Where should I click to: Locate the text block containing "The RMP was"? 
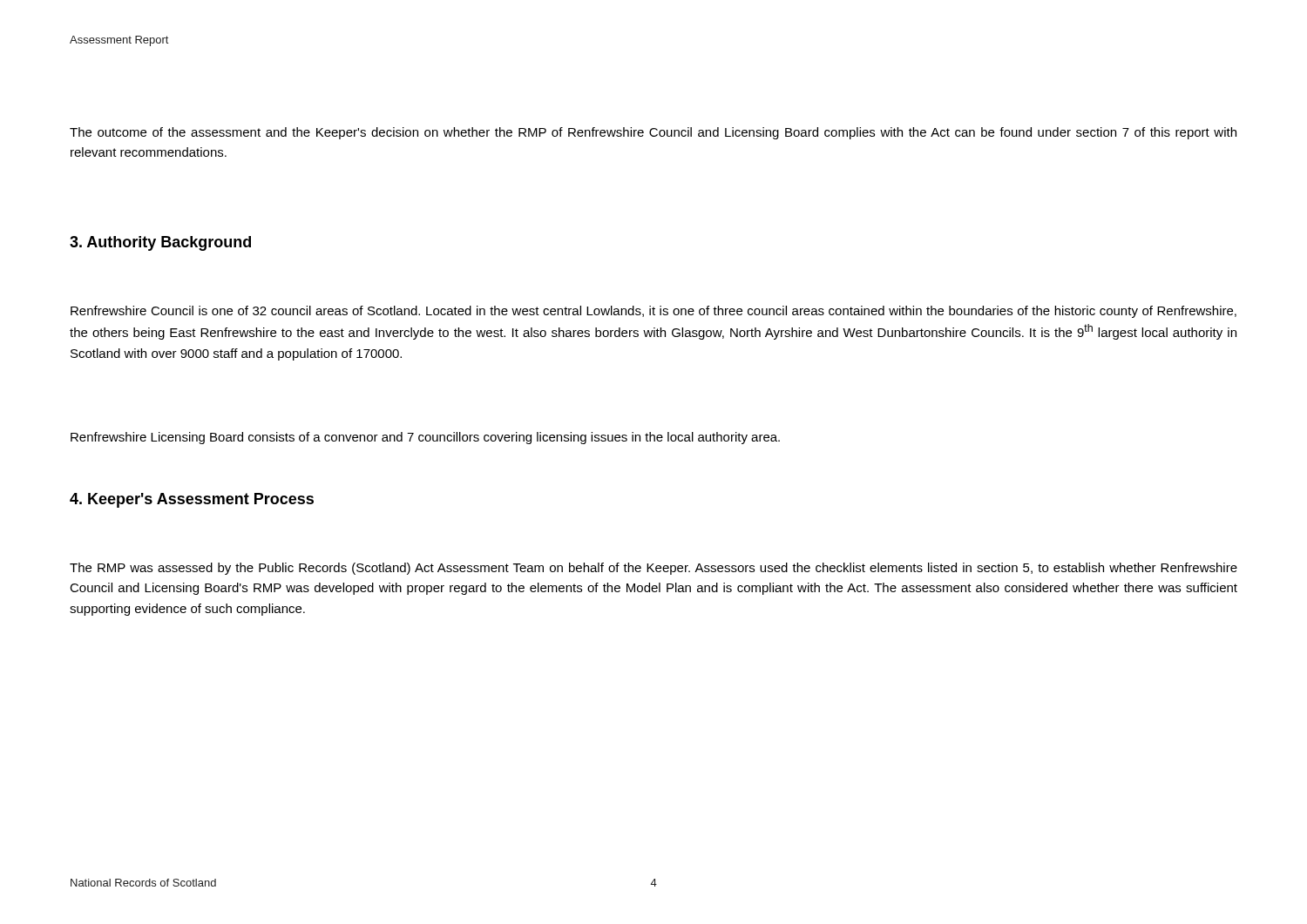(654, 588)
